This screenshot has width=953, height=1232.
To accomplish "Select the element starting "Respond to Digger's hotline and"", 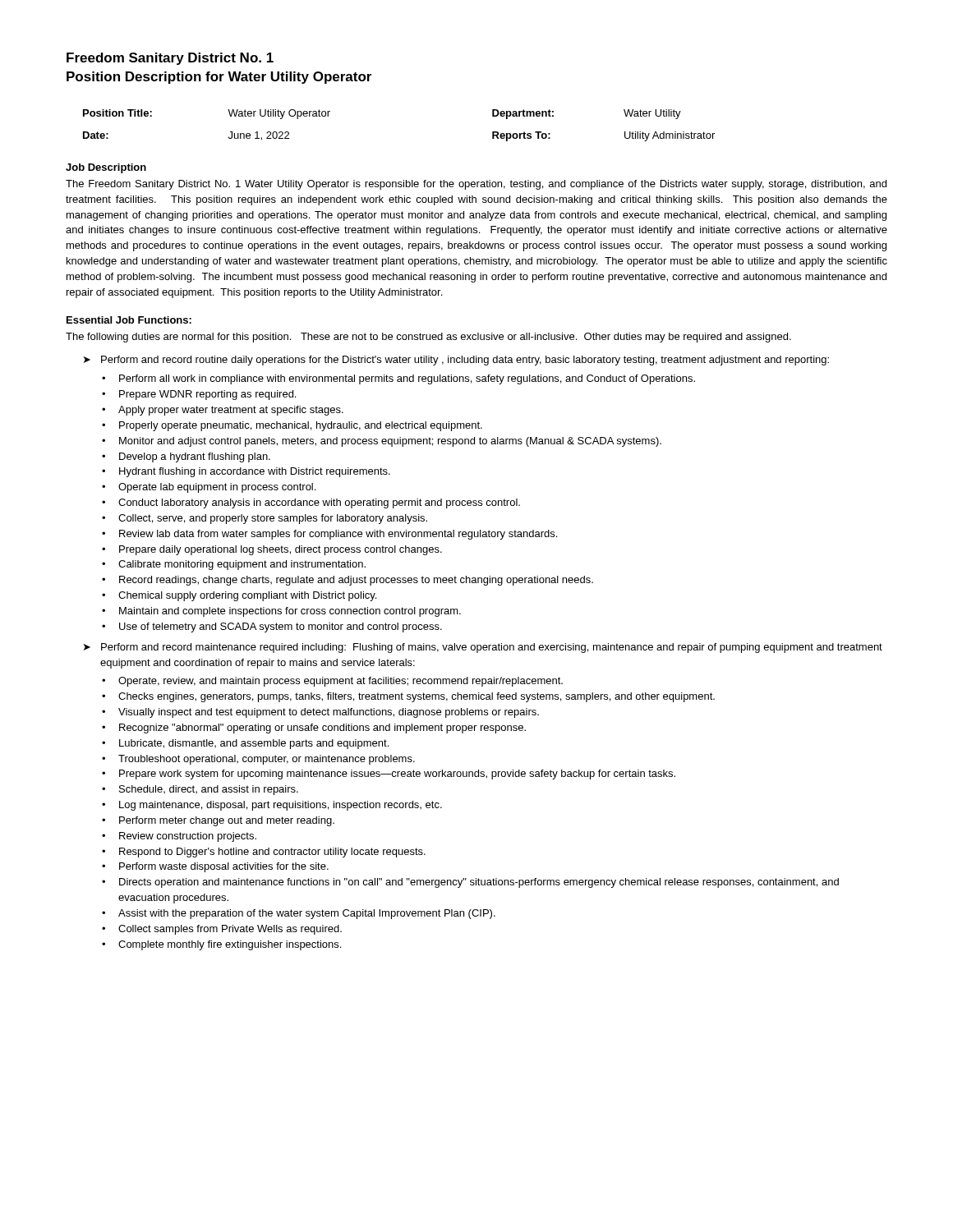I will click(x=272, y=851).
